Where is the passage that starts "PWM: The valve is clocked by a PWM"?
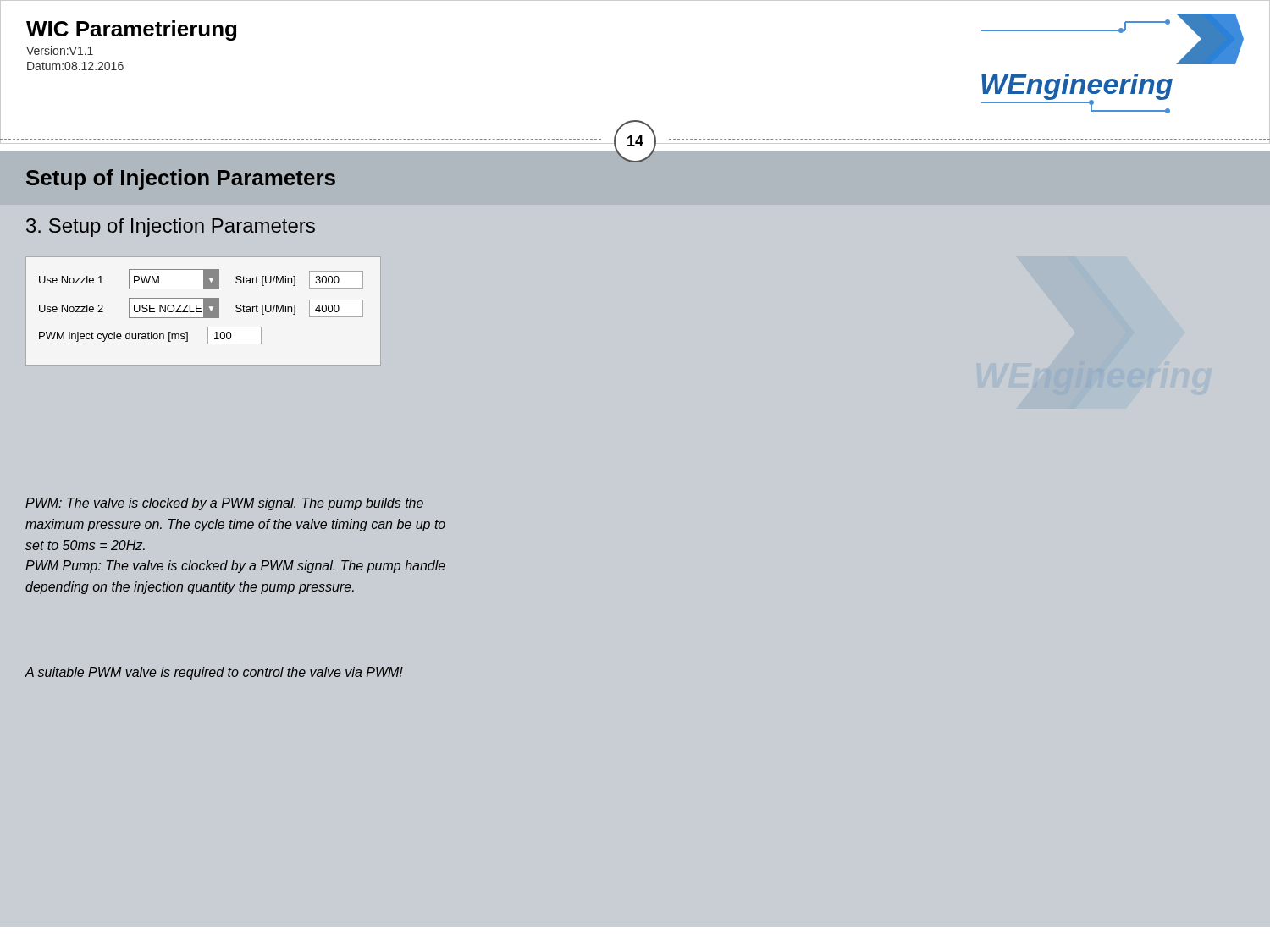Screen dimensions: 952x1270 point(224,504)
